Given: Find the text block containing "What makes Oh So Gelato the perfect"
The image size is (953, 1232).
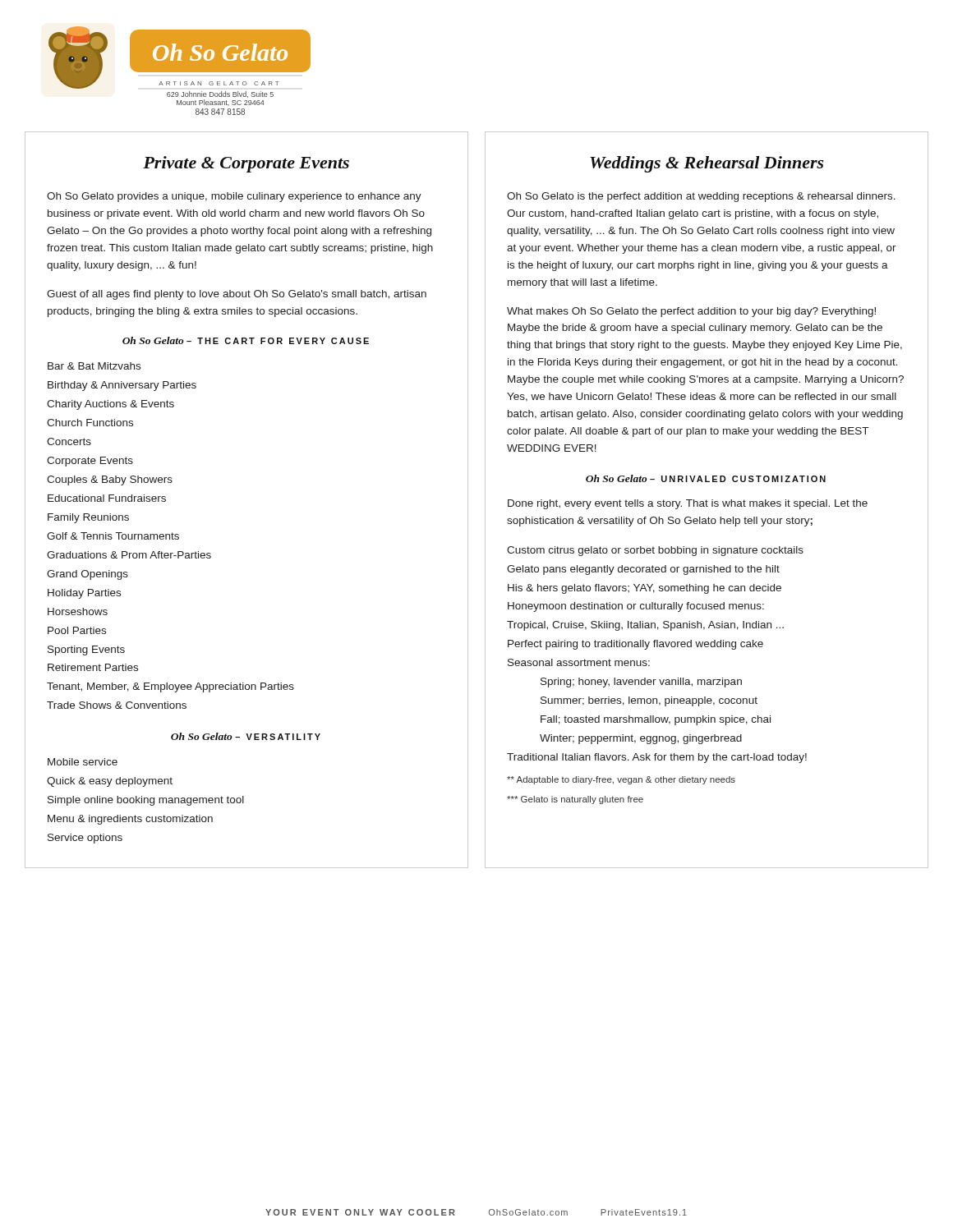Looking at the screenshot, I should (706, 379).
